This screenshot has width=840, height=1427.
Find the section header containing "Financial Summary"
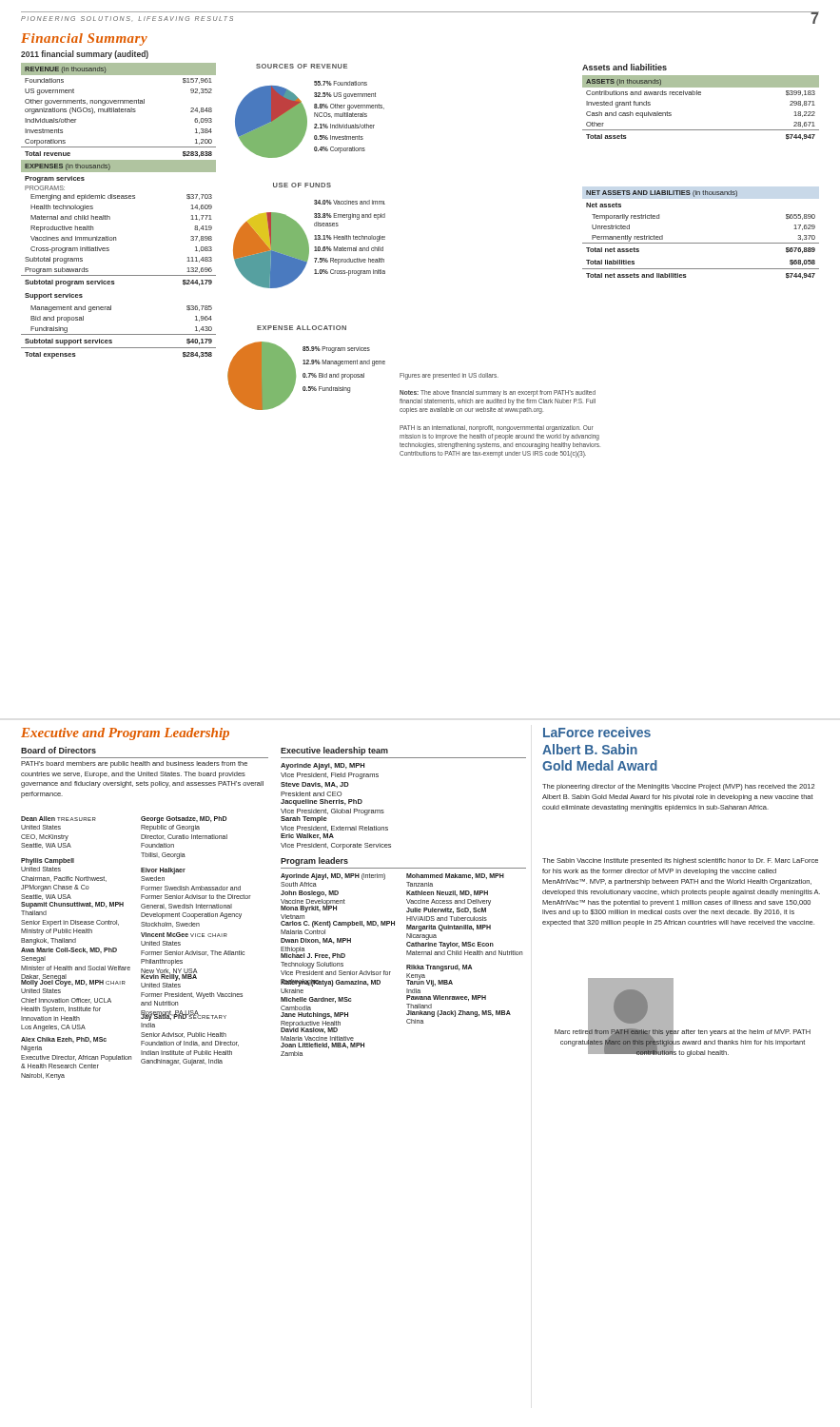tap(84, 38)
